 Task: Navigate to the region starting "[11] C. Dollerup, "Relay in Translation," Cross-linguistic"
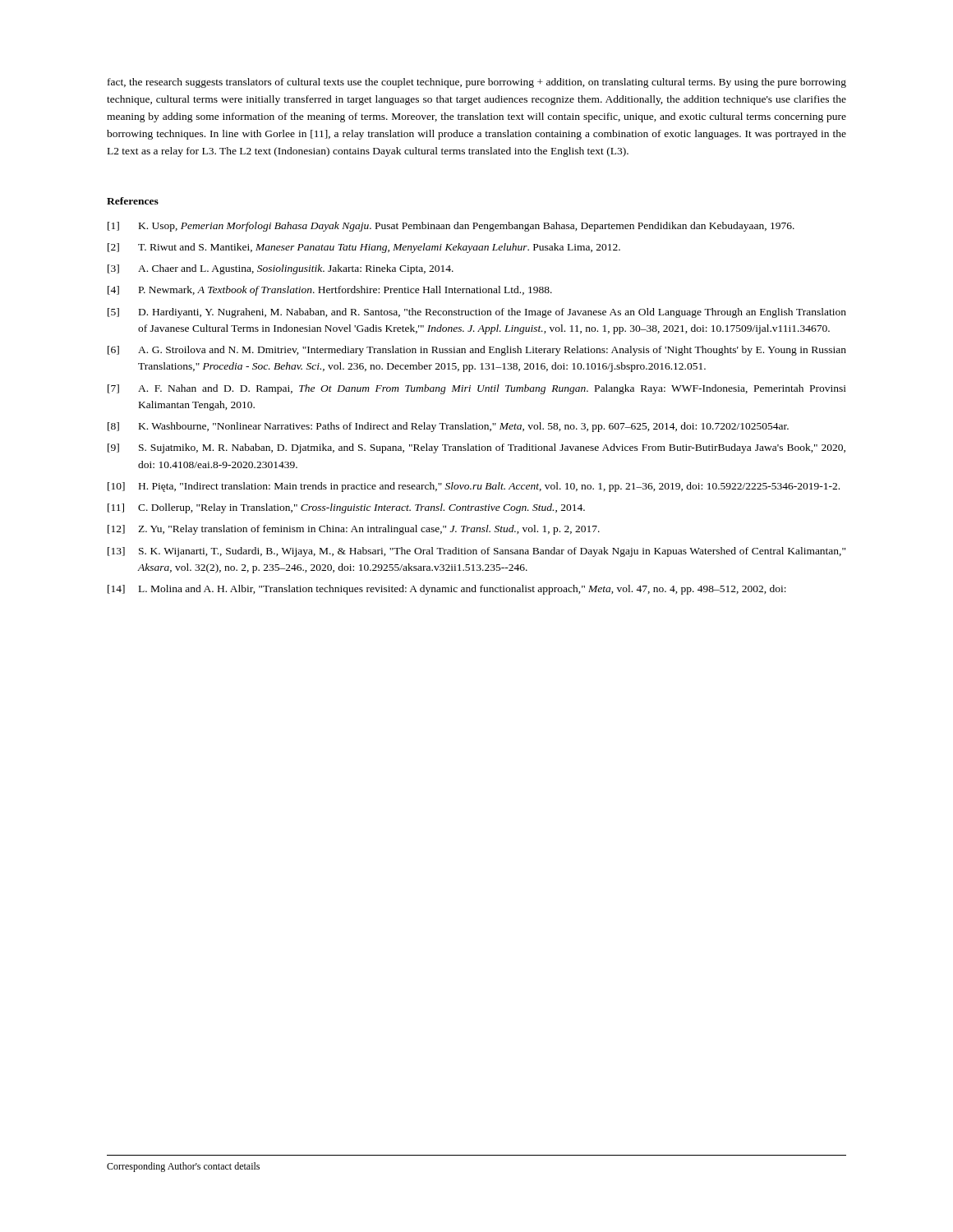476,508
